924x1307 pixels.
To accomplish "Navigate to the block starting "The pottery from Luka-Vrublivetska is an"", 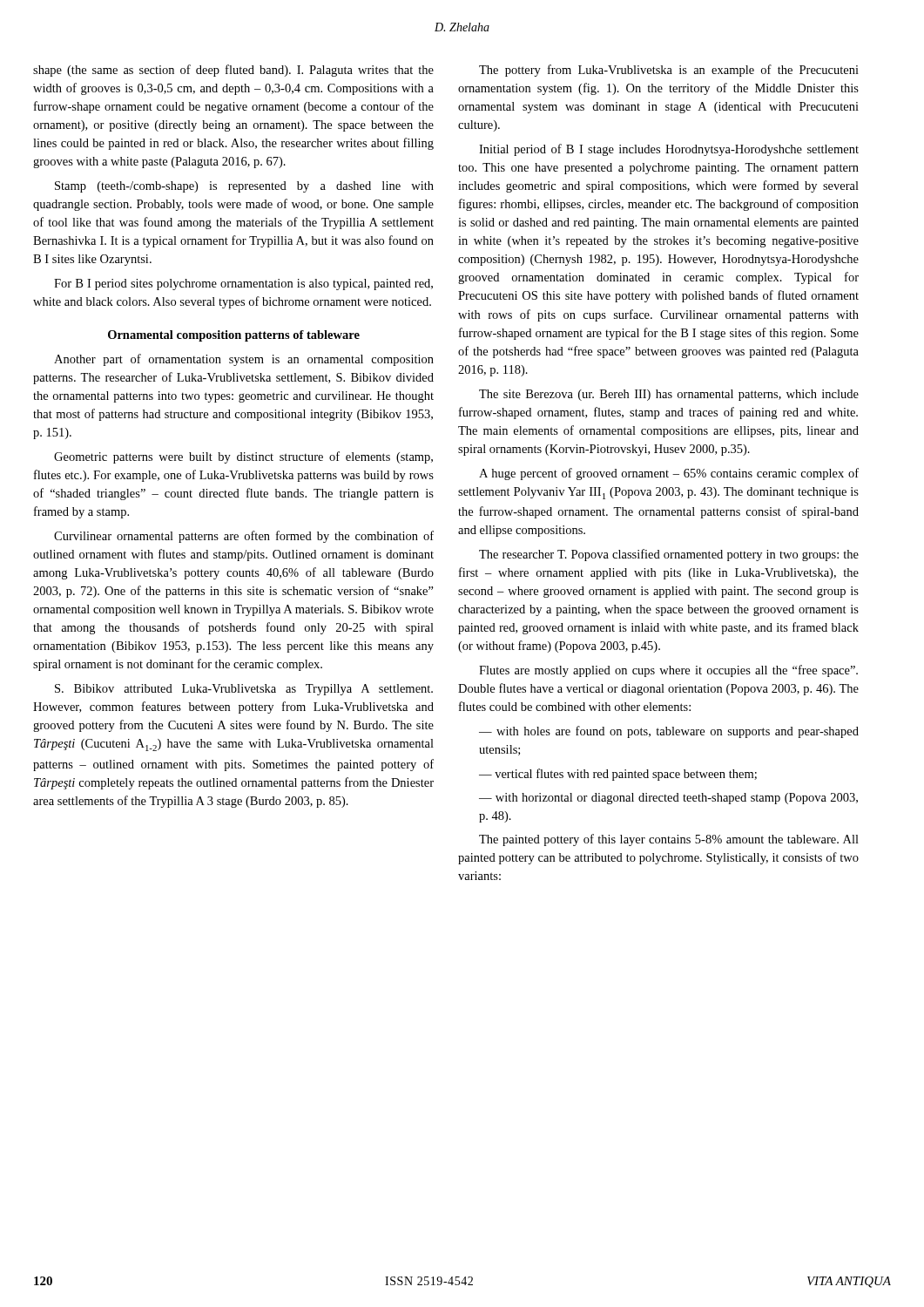I will [658, 389].
